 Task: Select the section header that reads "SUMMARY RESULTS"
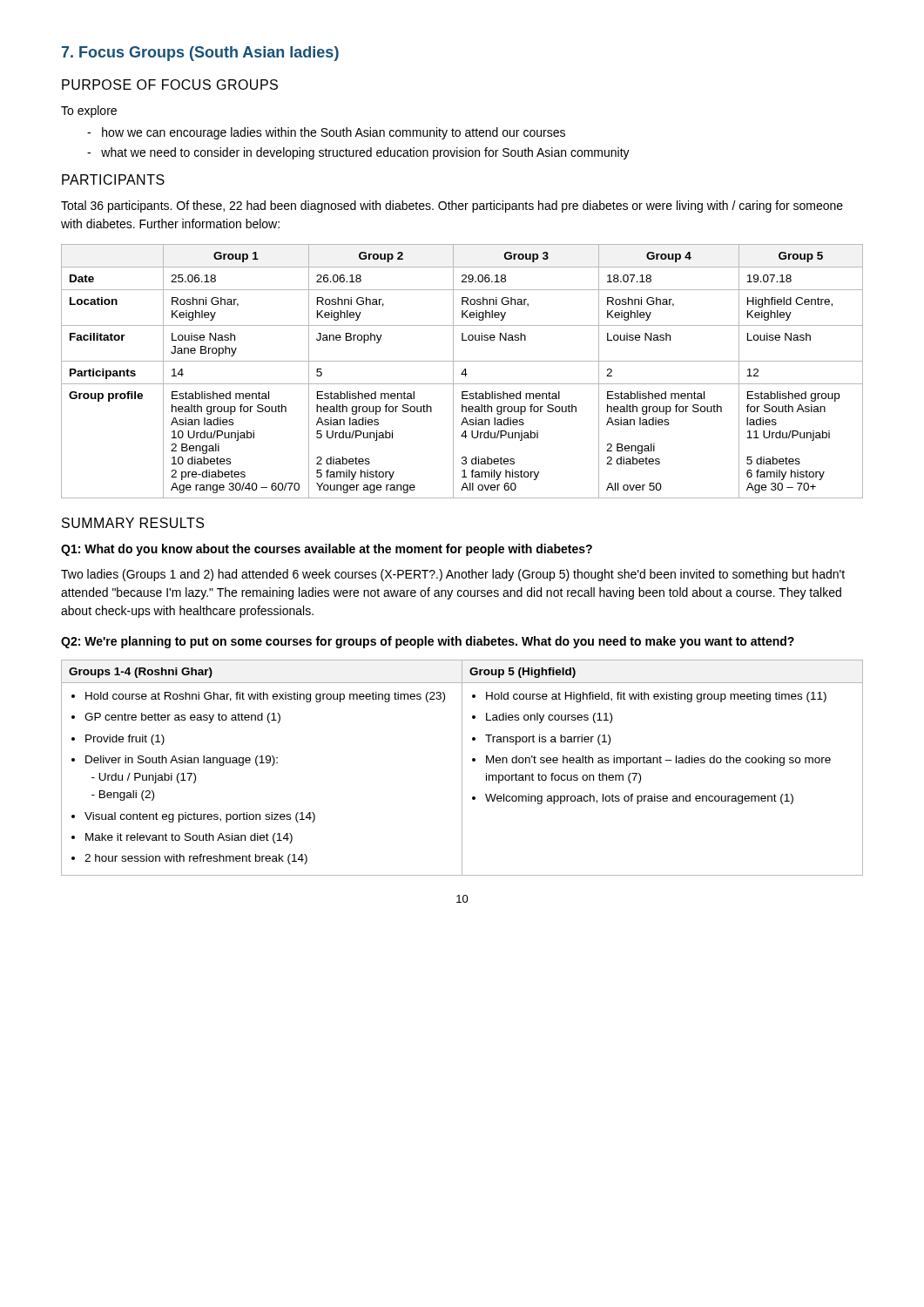(x=133, y=523)
